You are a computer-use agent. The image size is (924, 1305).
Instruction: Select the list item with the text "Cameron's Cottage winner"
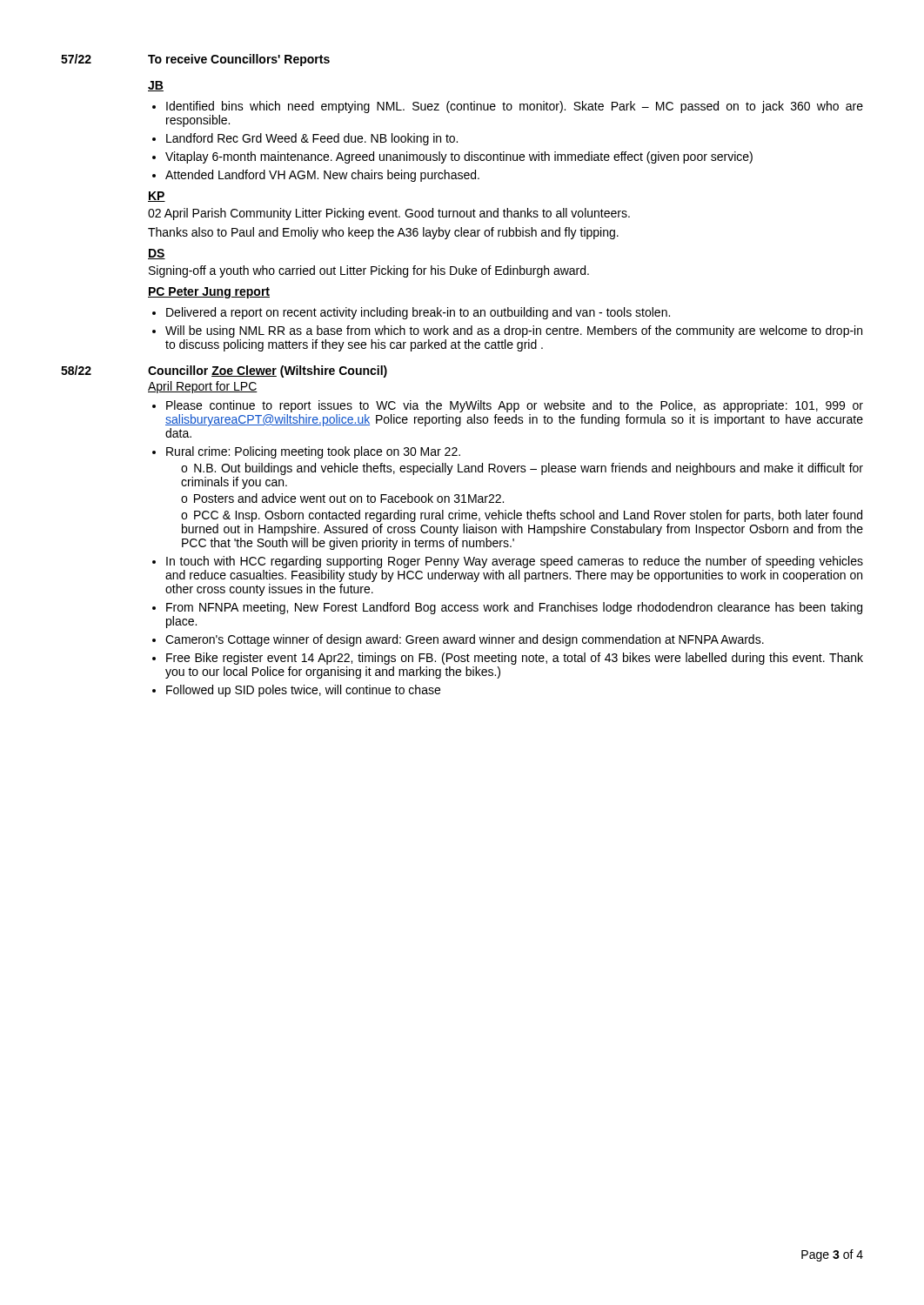465,639
